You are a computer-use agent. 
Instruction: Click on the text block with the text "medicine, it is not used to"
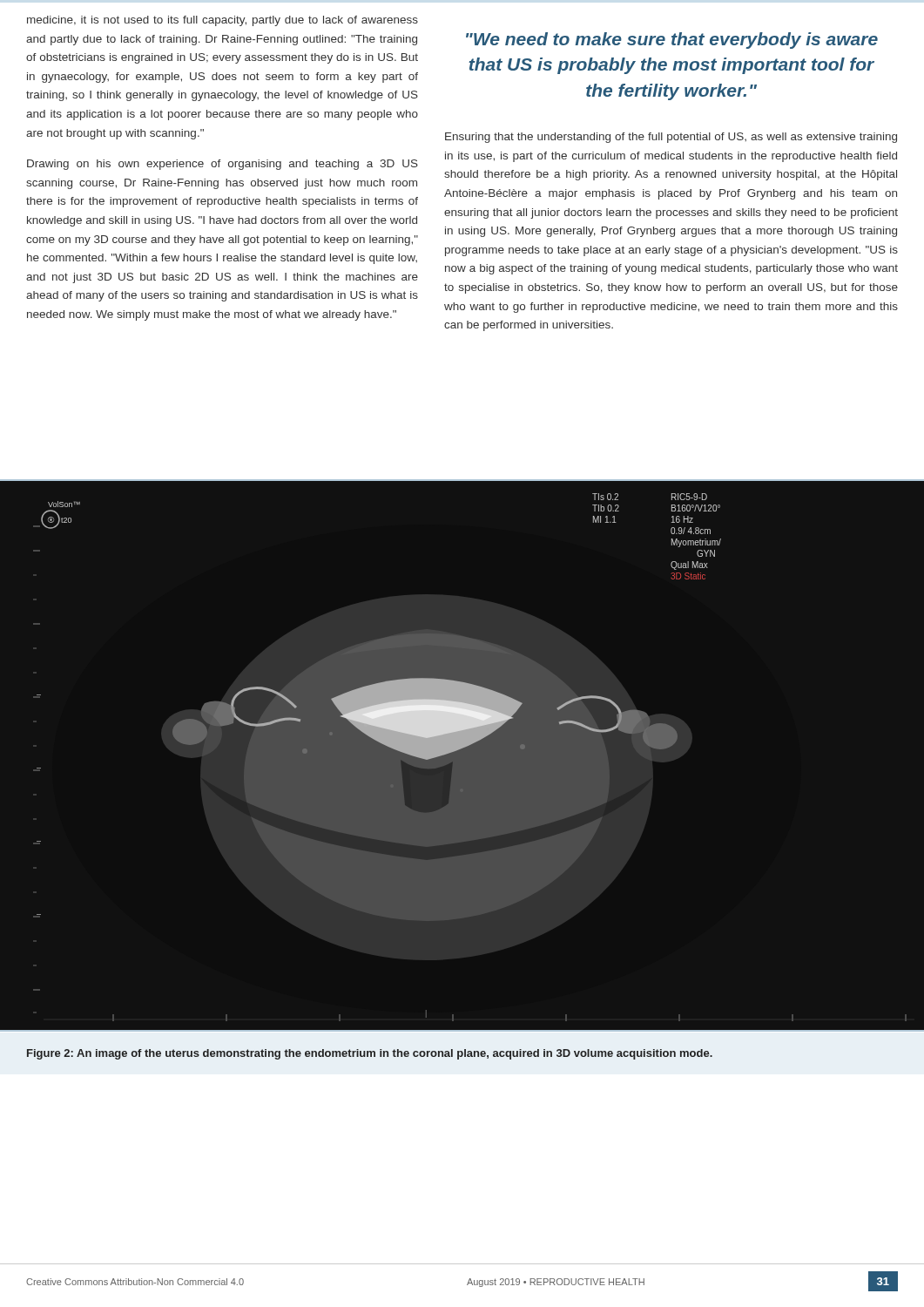[222, 76]
